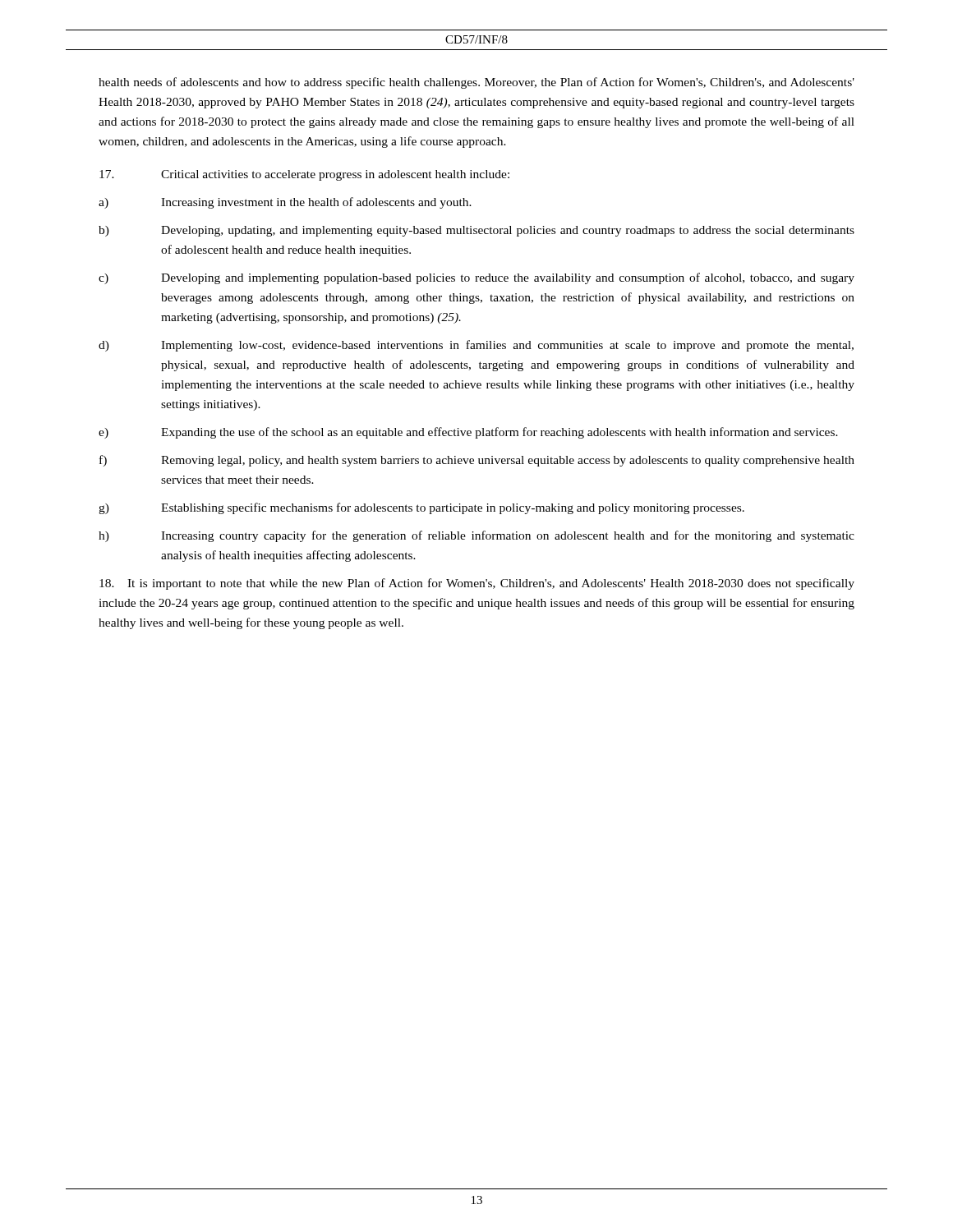Locate the block of text that opens with "b) Developing, updating, and implementing equity-based multisectoral policies"
953x1232 pixels.
tap(476, 240)
